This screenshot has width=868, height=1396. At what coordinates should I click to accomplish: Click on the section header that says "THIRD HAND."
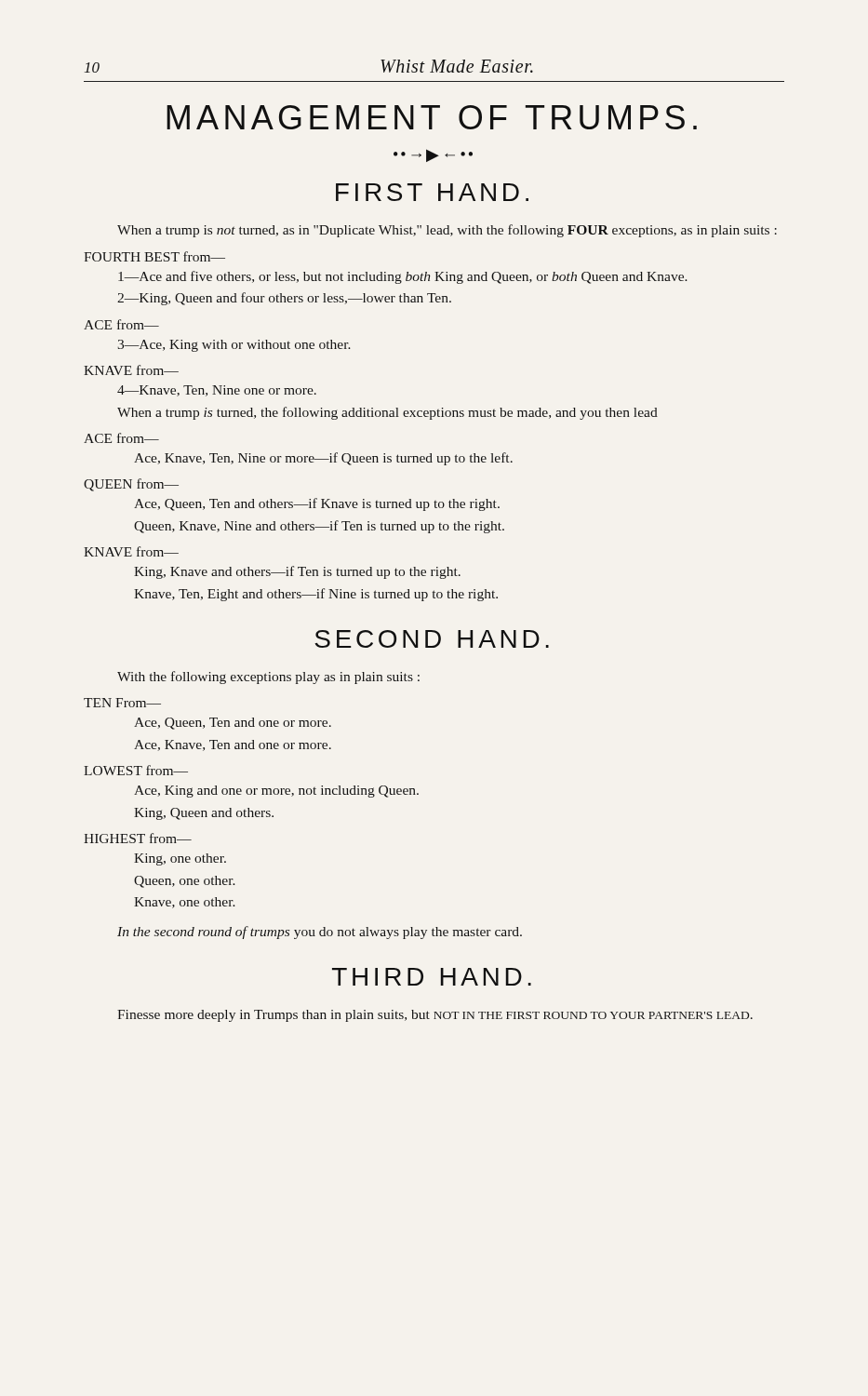click(x=434, y=977)
